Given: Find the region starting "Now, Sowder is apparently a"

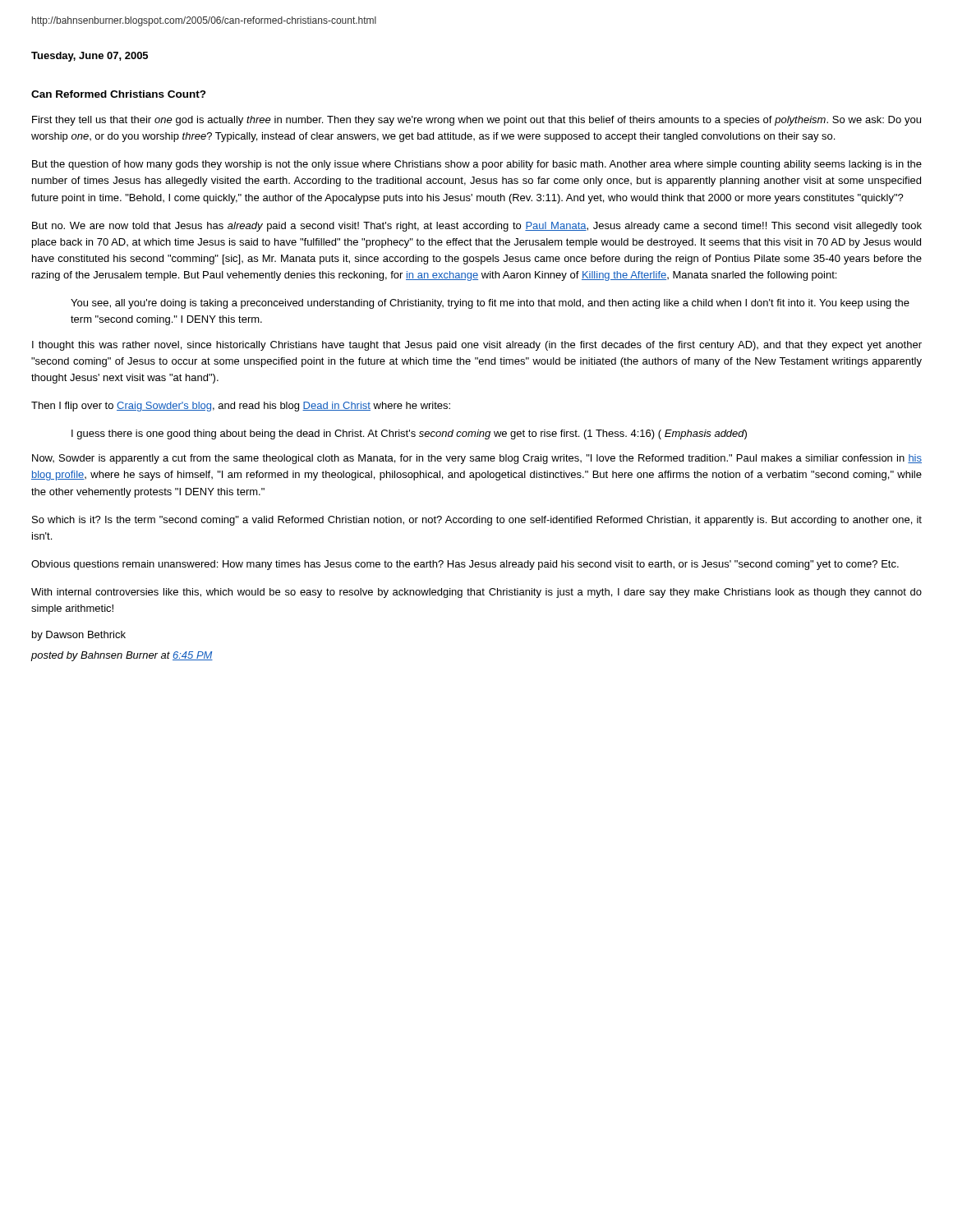Looking at the screenshot, I should point(476,475).
